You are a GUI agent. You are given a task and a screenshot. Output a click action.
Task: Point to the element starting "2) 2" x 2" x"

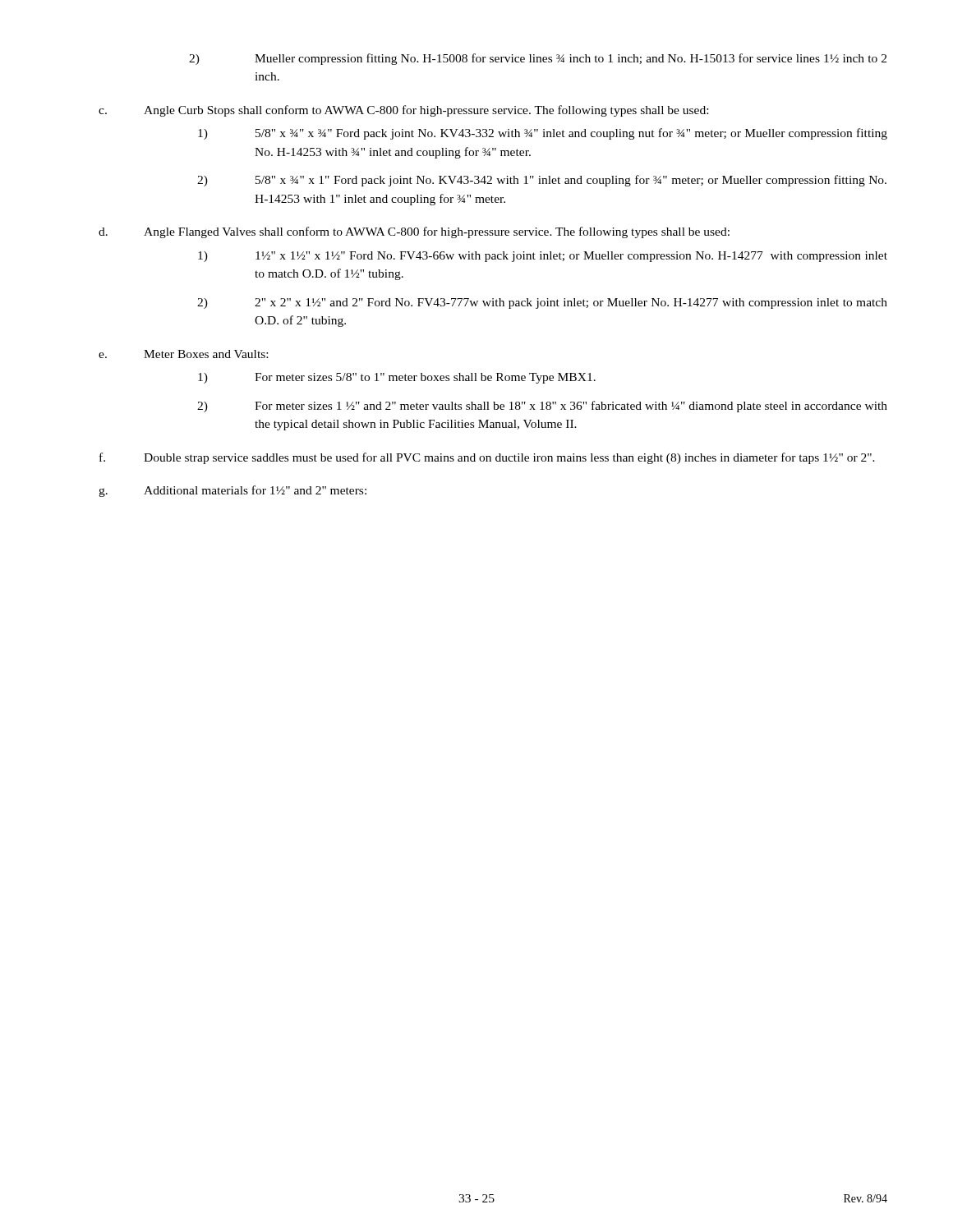point(538,311)
